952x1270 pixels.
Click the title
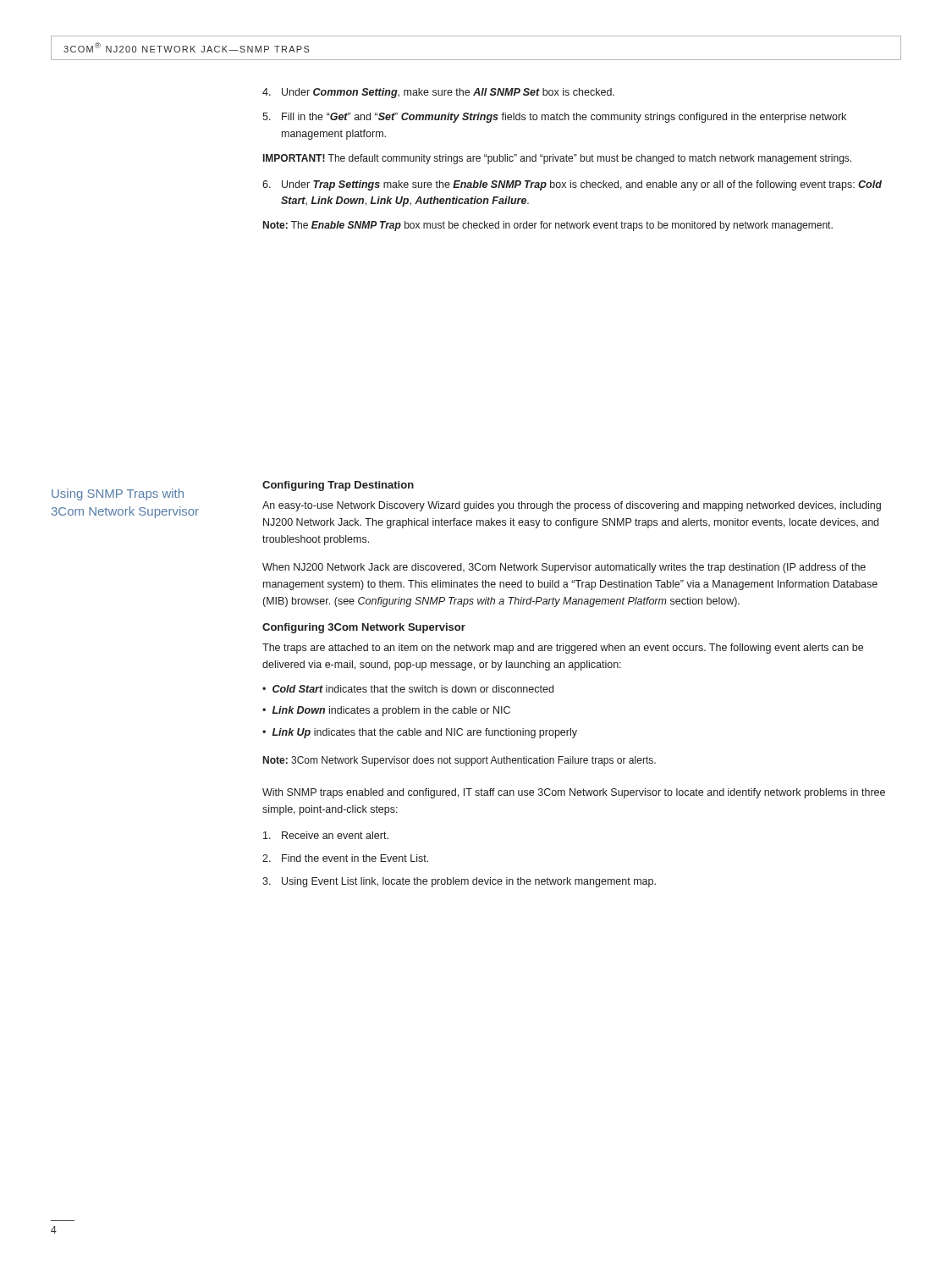[125, 502]
